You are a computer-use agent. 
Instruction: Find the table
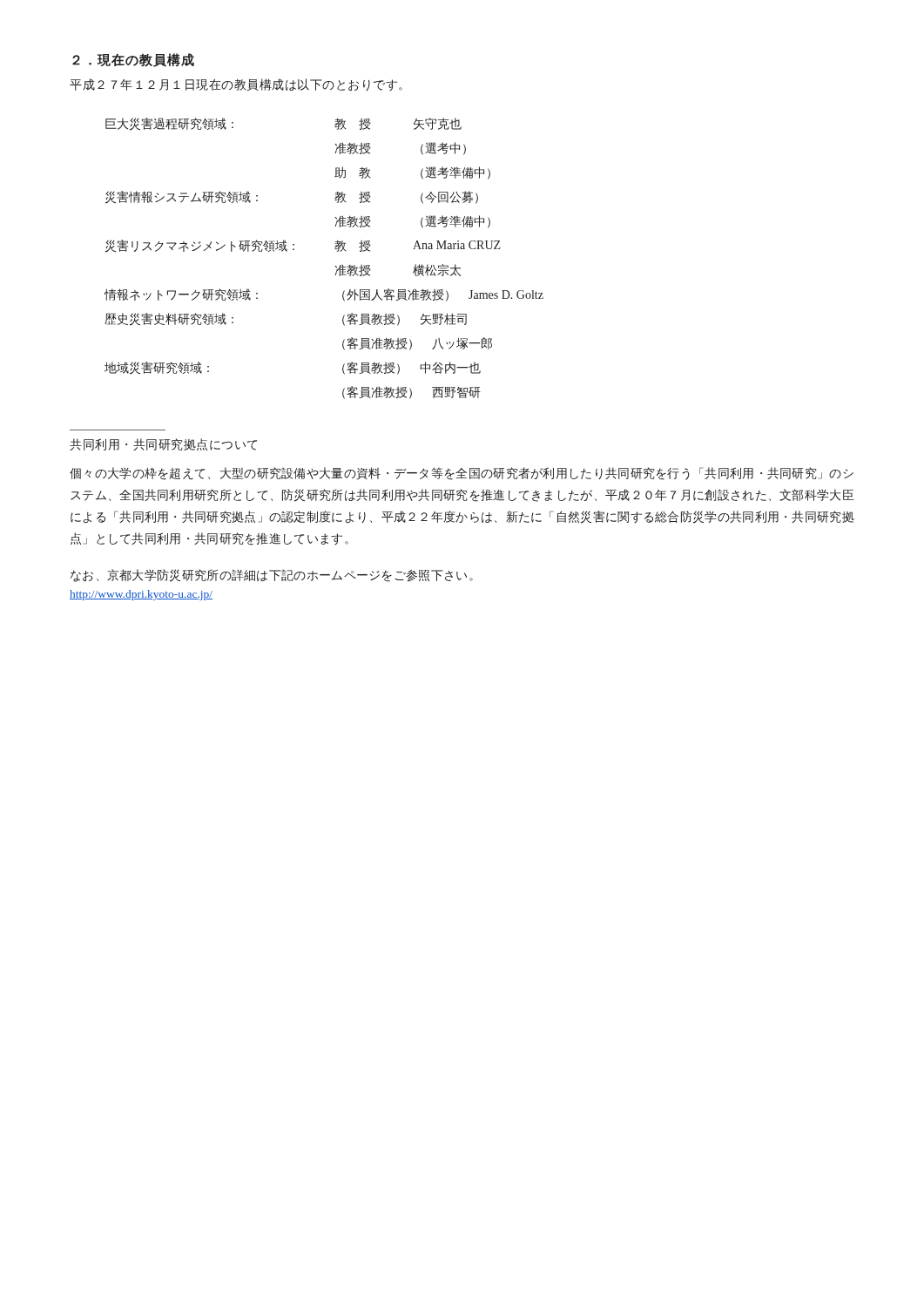pos(462,259)
